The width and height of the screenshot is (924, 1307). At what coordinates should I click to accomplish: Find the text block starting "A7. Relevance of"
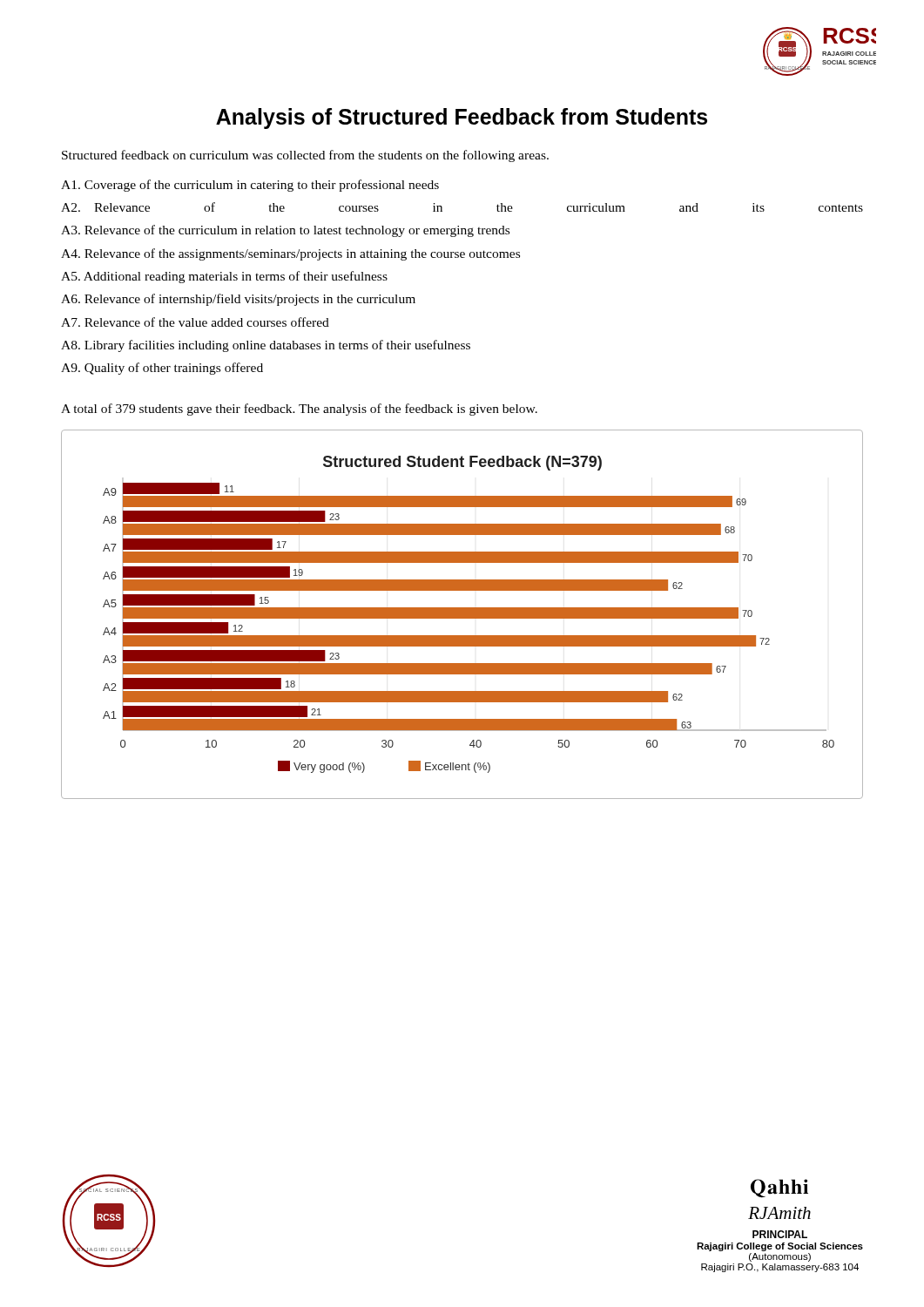coord(195,322)
